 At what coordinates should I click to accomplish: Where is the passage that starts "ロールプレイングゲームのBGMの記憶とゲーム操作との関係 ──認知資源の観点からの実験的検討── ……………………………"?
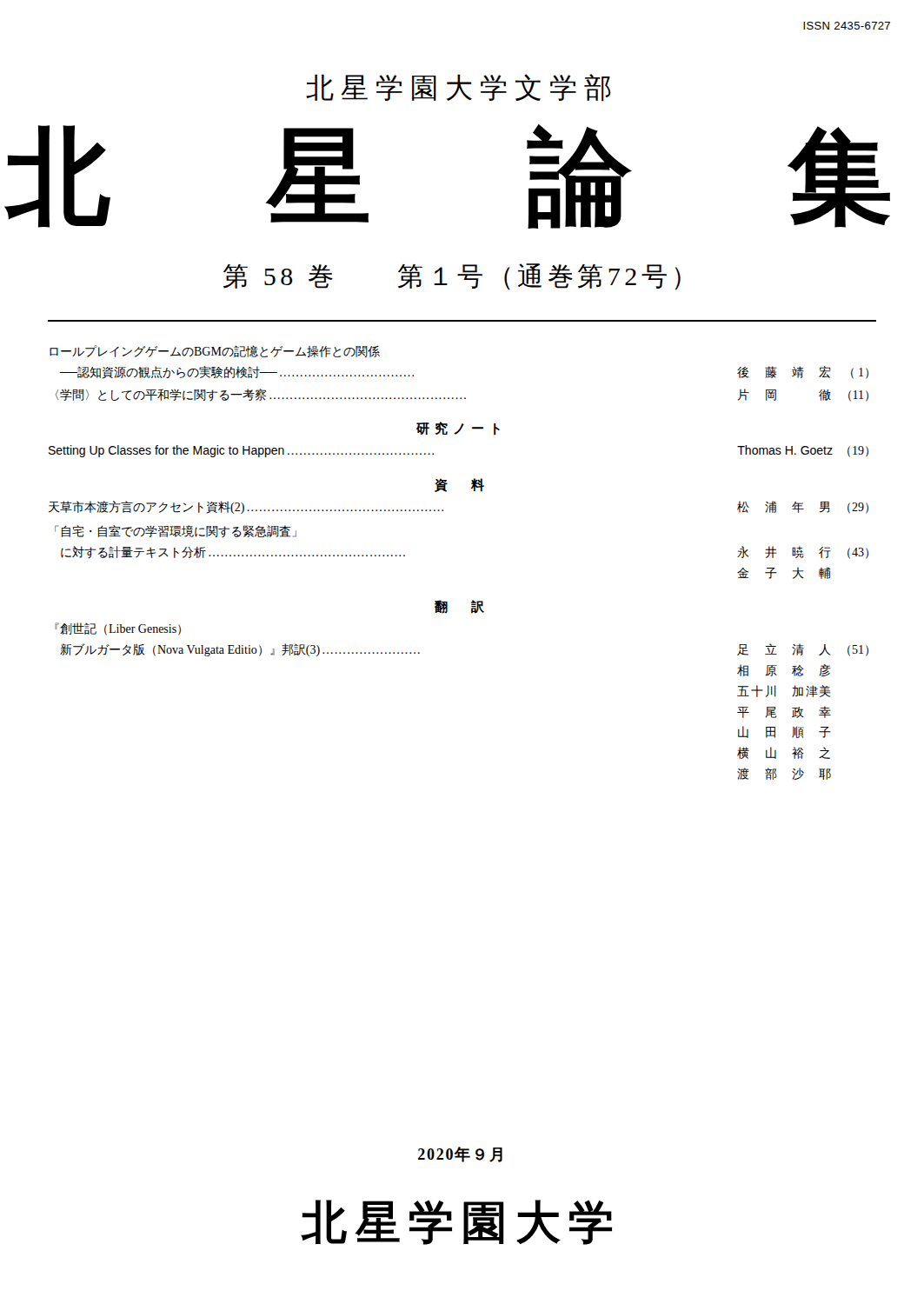pos(215,351)
